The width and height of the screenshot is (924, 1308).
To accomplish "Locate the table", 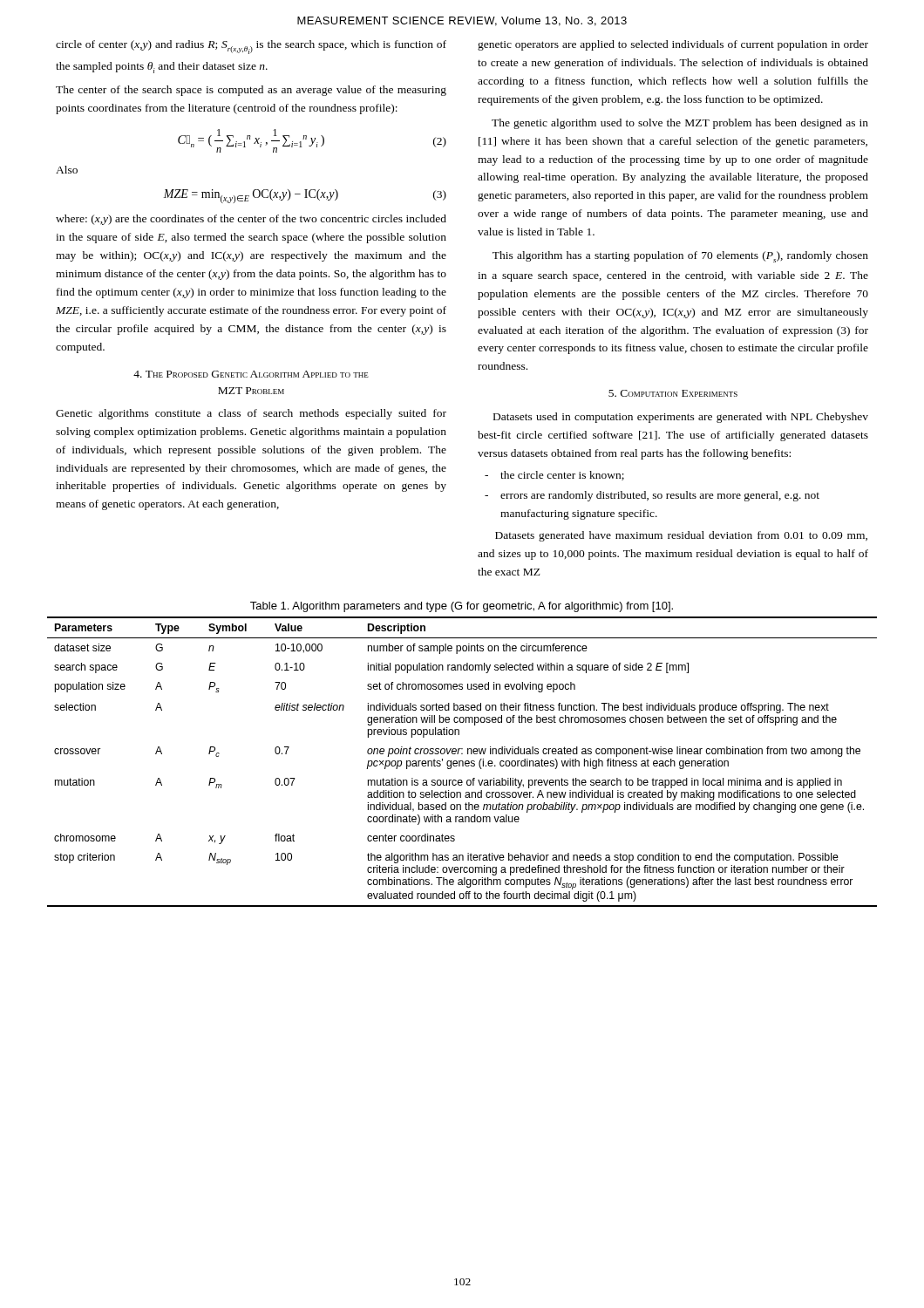I will (x=462, y=762).
